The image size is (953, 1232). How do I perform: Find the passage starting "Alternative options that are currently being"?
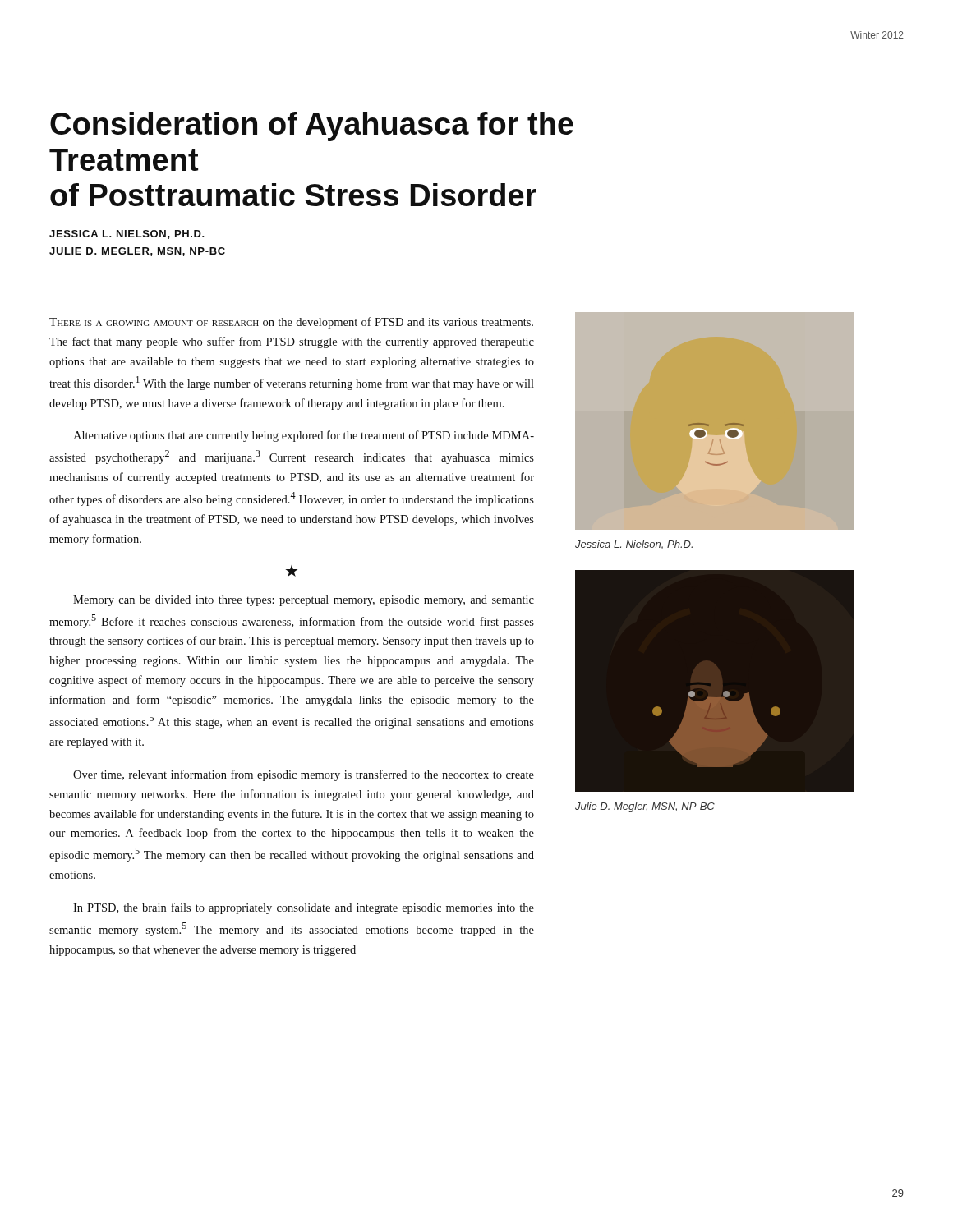pyautogui.click(x=292, y=488)
